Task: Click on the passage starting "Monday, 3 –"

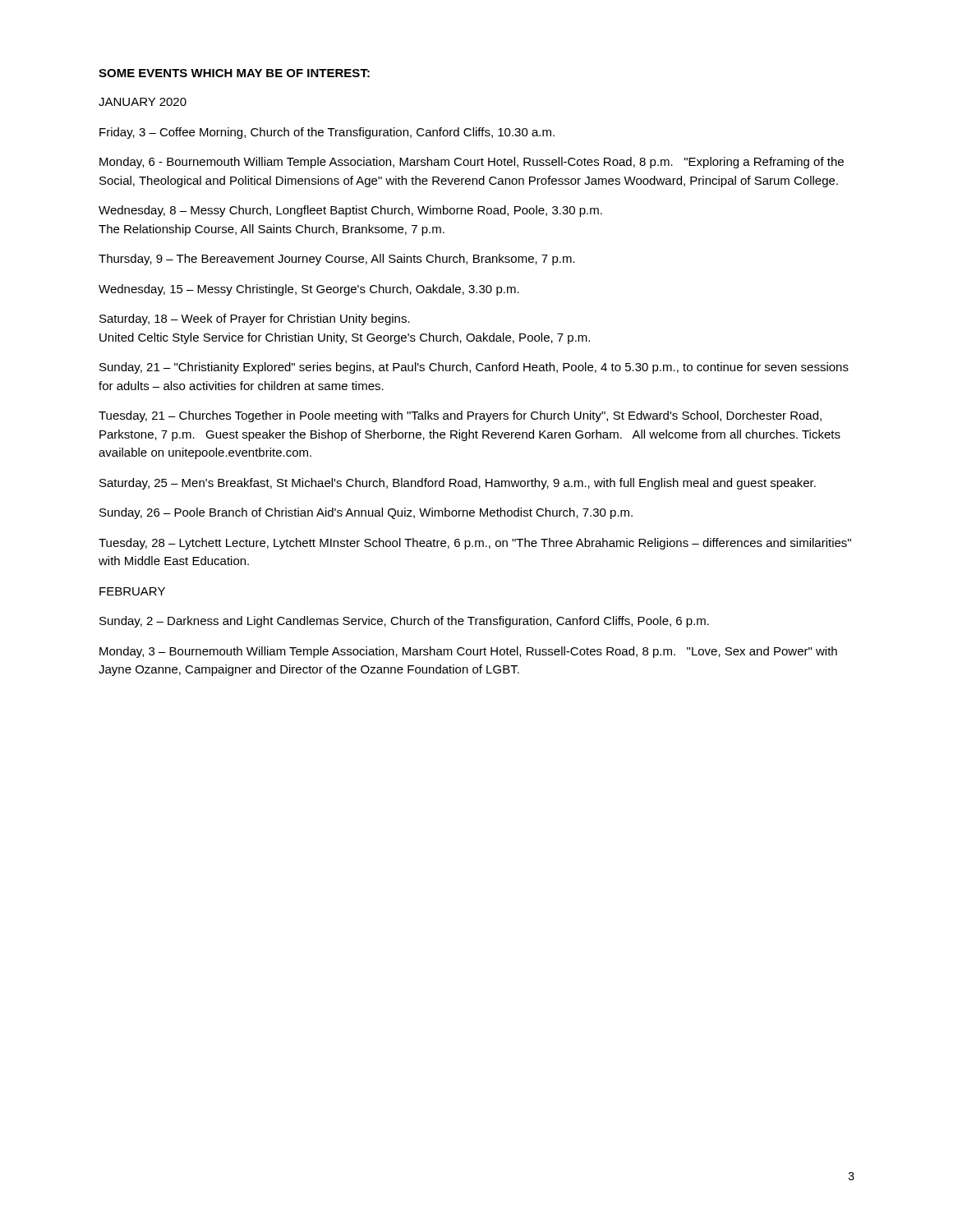Action: point(468,660)
